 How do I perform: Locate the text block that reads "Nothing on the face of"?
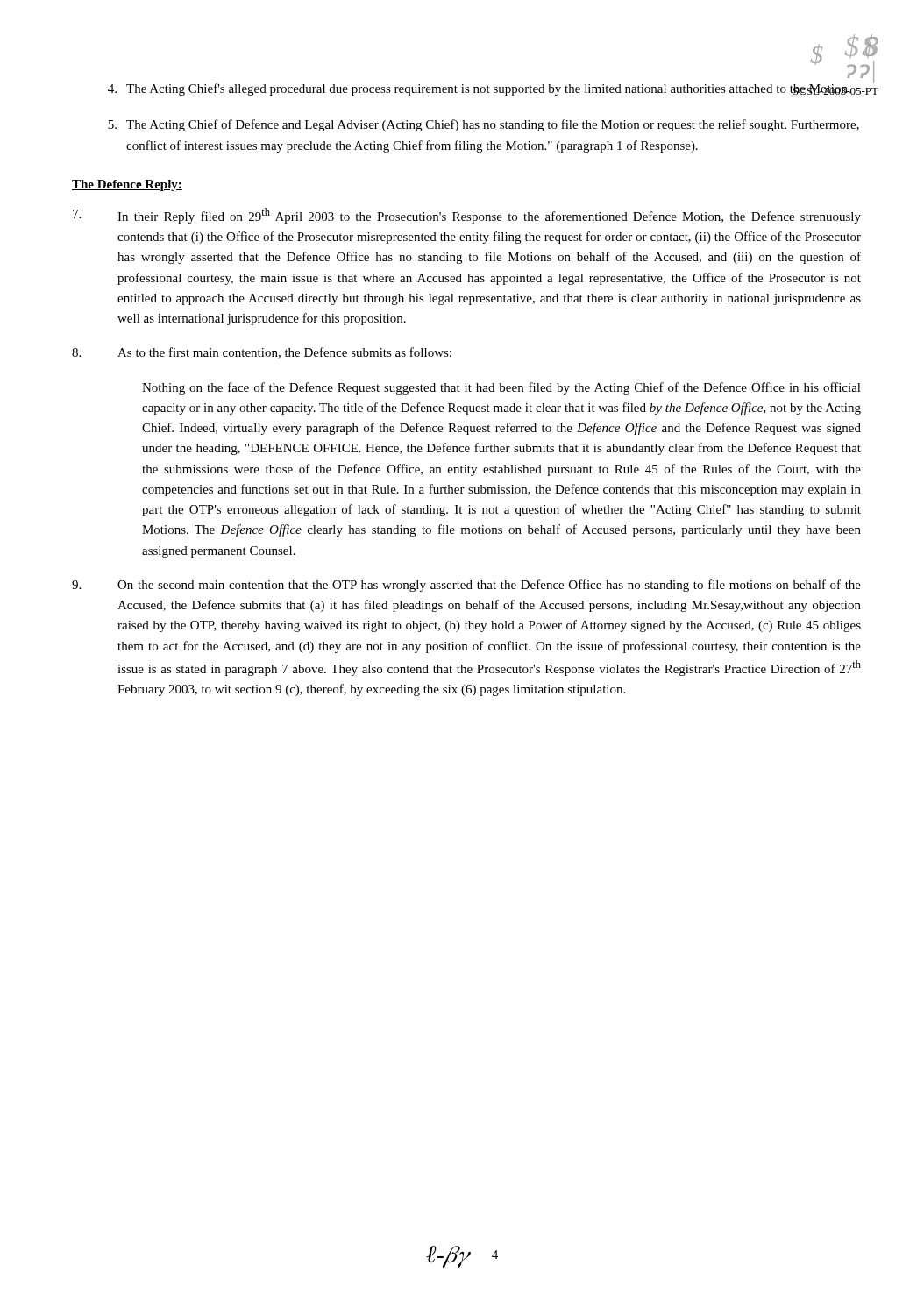[501, 469]
